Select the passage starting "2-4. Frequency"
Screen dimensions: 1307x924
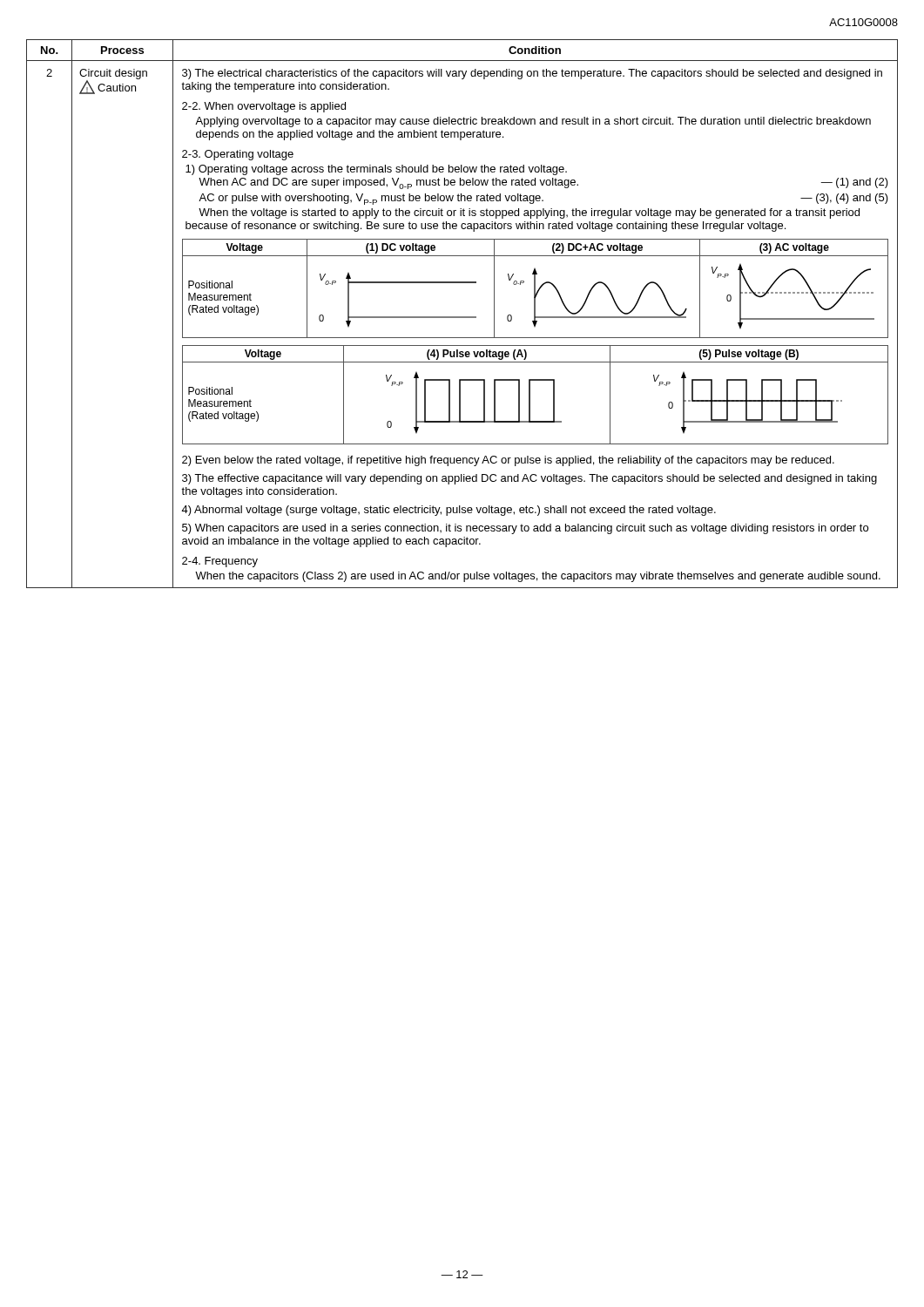tap(220, 561)
